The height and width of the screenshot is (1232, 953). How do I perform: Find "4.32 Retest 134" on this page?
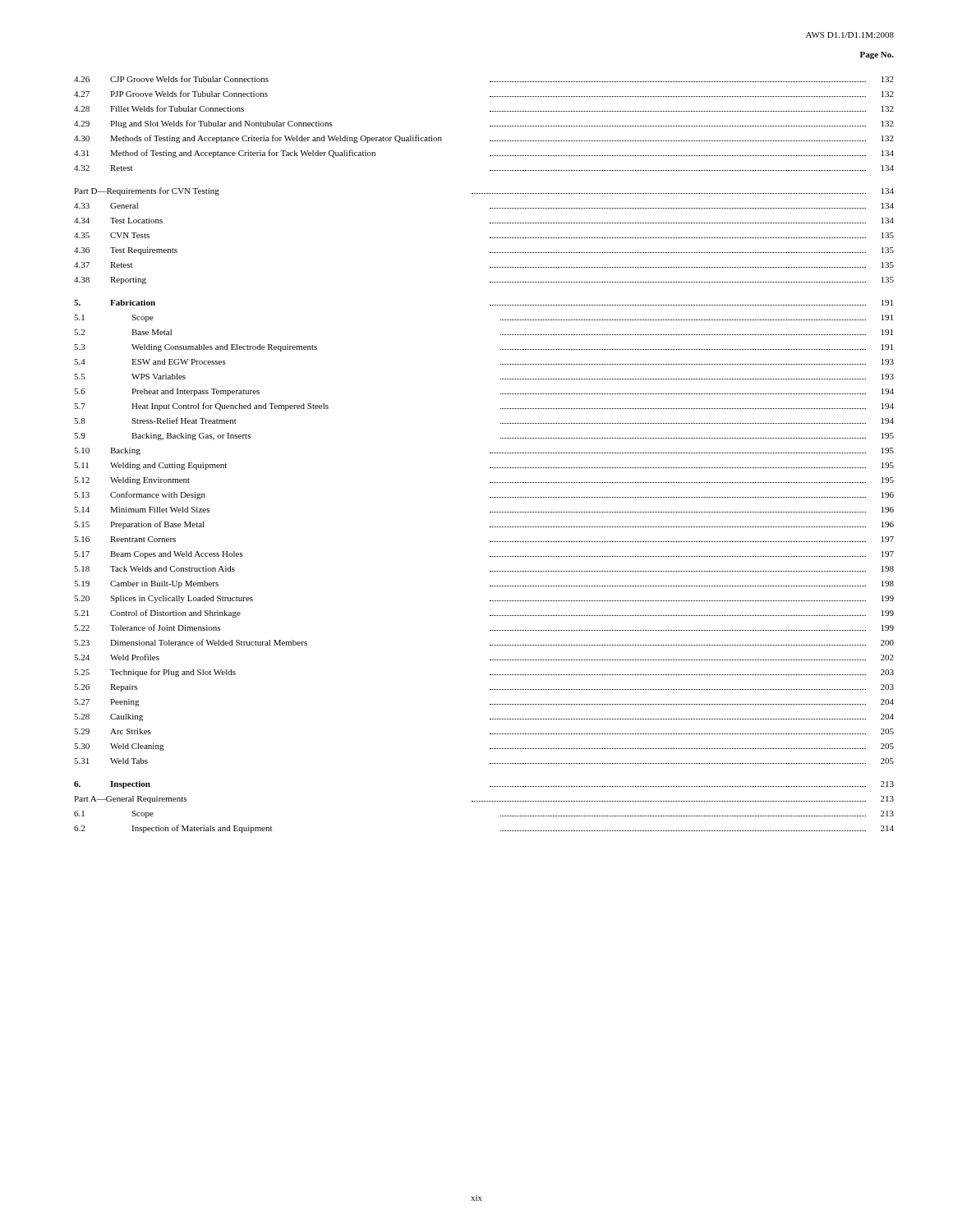pyautogui.click(x=484, y=168)
